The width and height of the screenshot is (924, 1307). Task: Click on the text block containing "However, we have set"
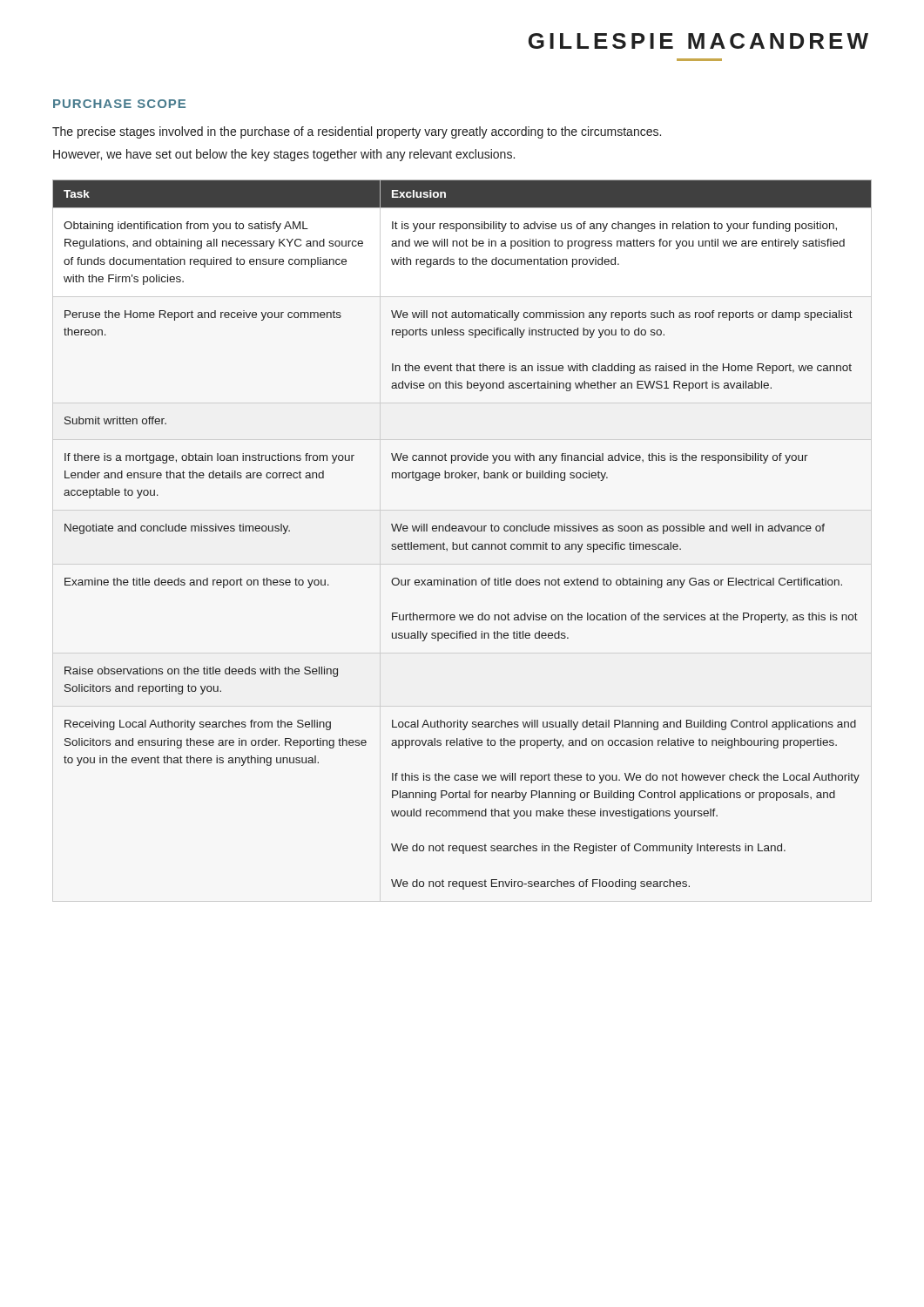[x=284, y=154]
